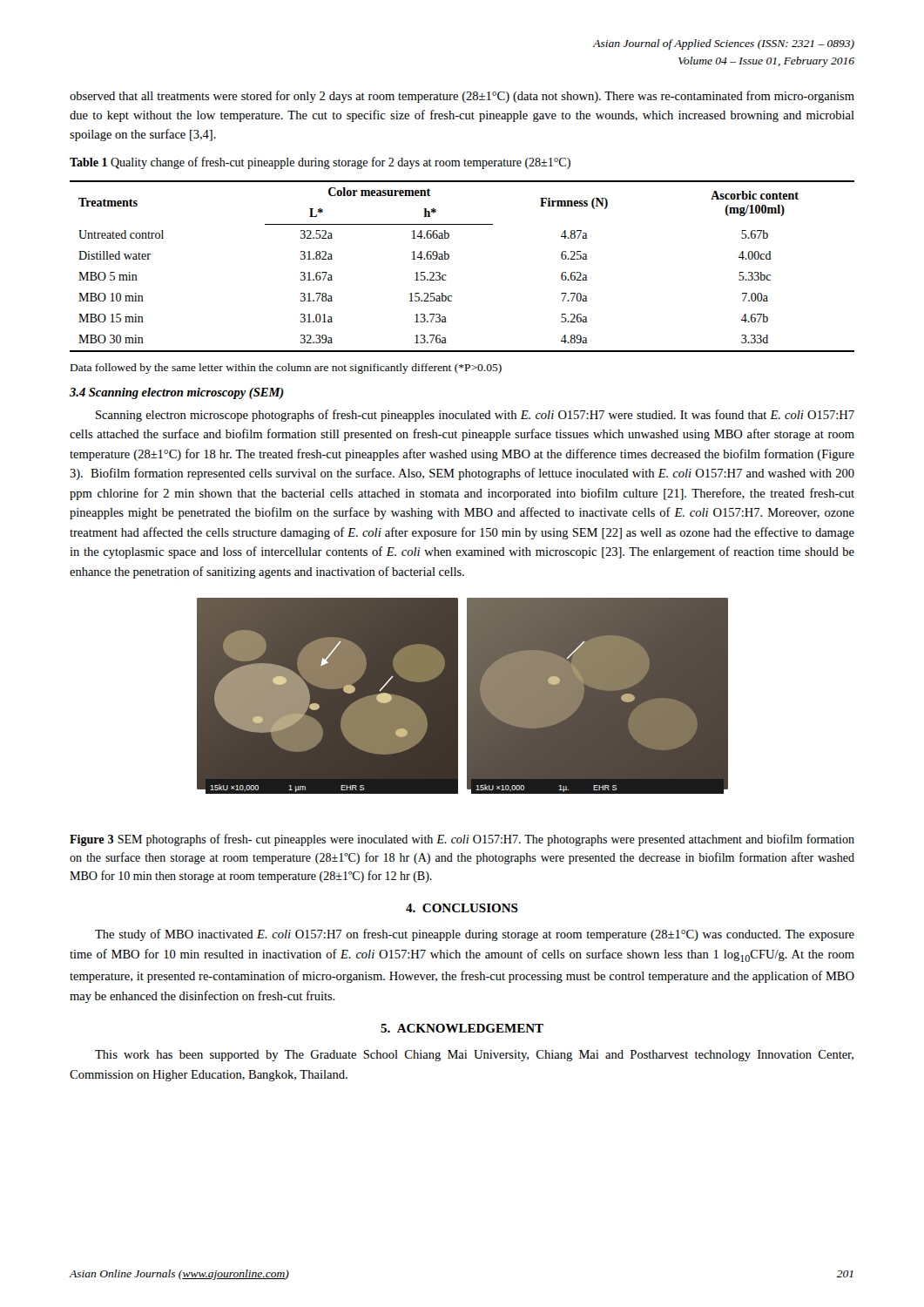Locate the table with the text "MBO 30 min"
Screen dimensions: 1307x924
click(462, 266)
